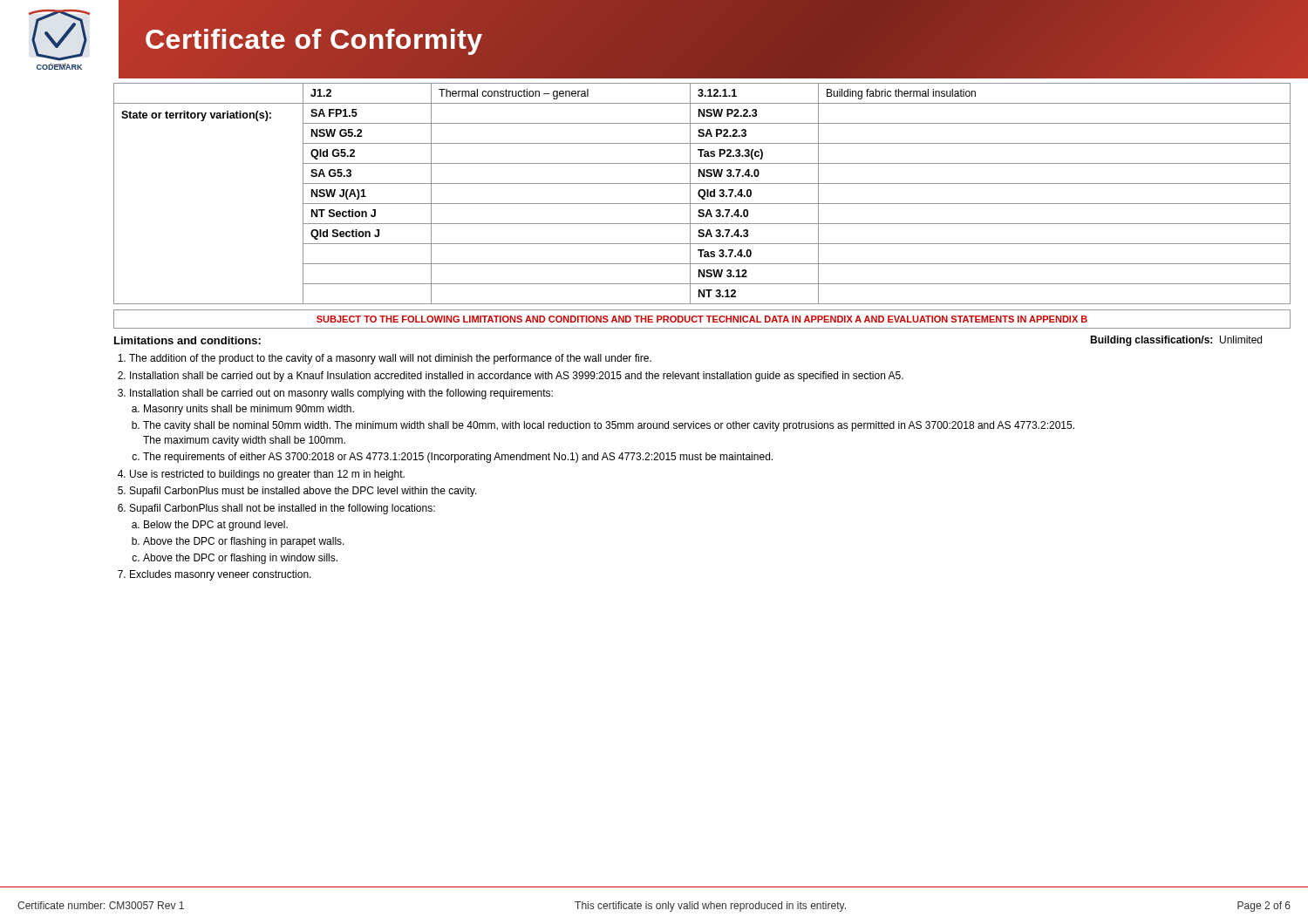Find the table that mentions "SA FP1.5"
The width and height of the screenshot is (1308, 924).
[702, 193]
